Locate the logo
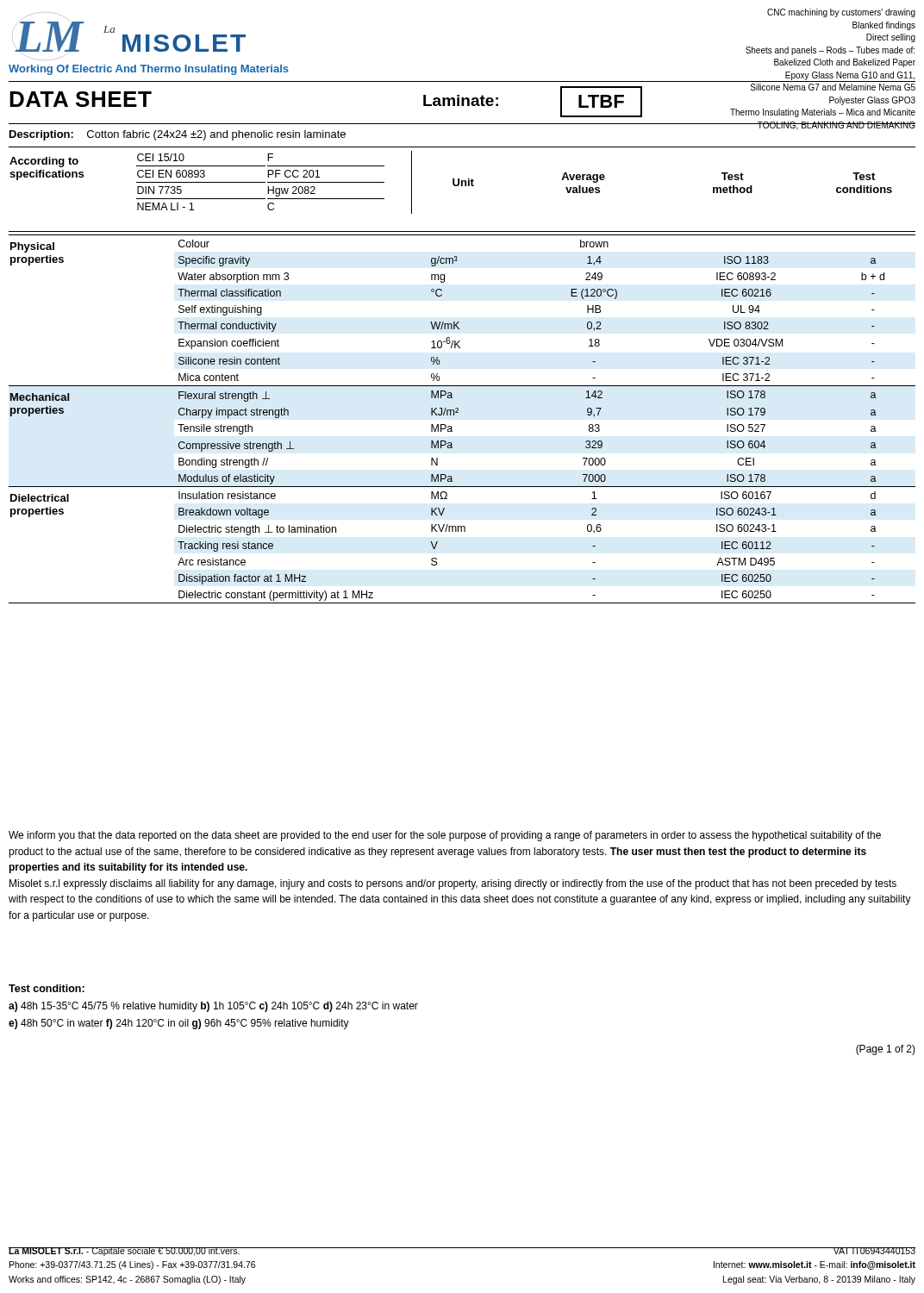Viewport: 924px width, 1293px height. pos(147,38)
